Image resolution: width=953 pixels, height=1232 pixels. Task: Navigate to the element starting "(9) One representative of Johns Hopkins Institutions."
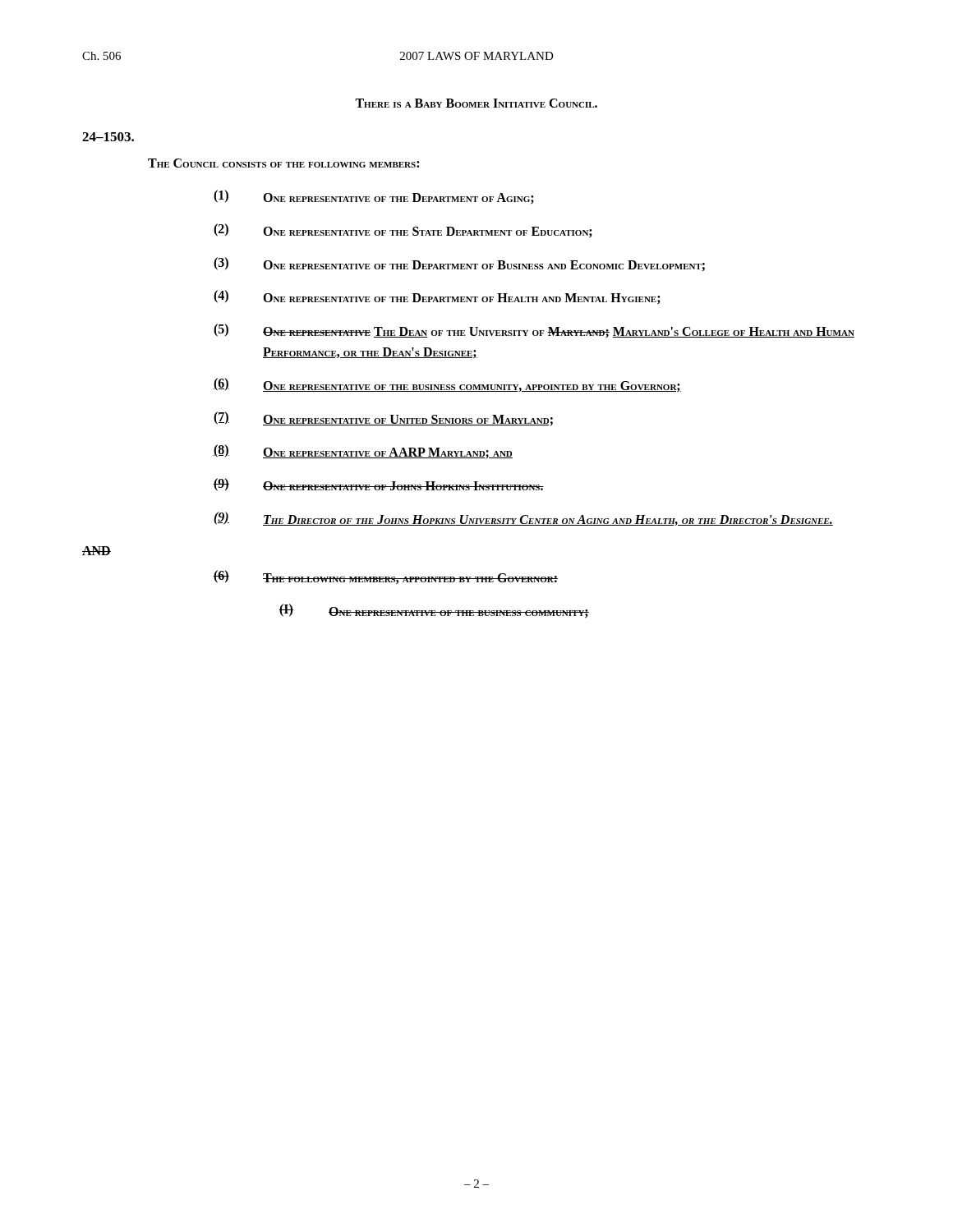pyautogui.click(x=542, y=487)
